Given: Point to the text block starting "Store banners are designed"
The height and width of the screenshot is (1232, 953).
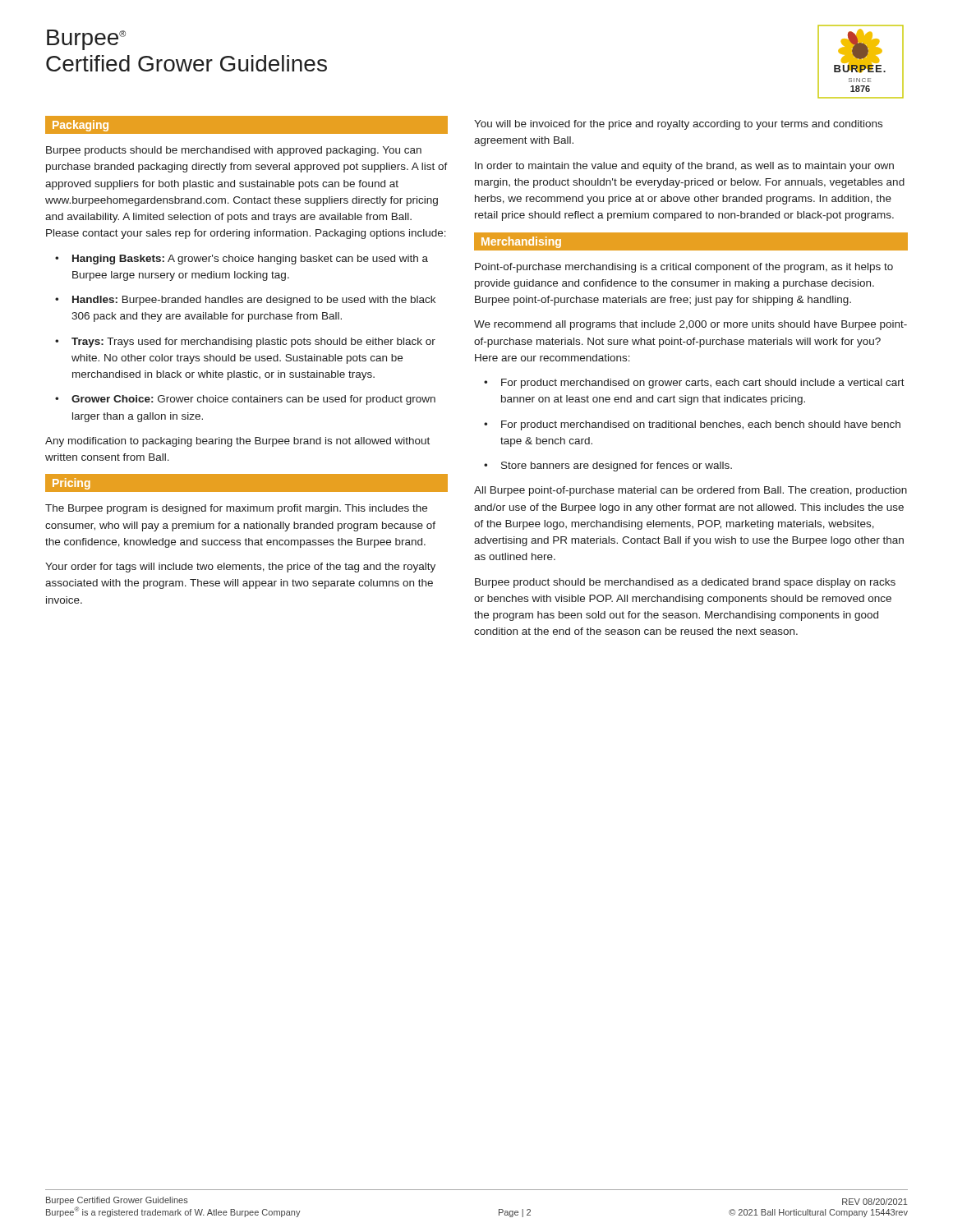Looking at the screenshot, I should pos(617,465).
